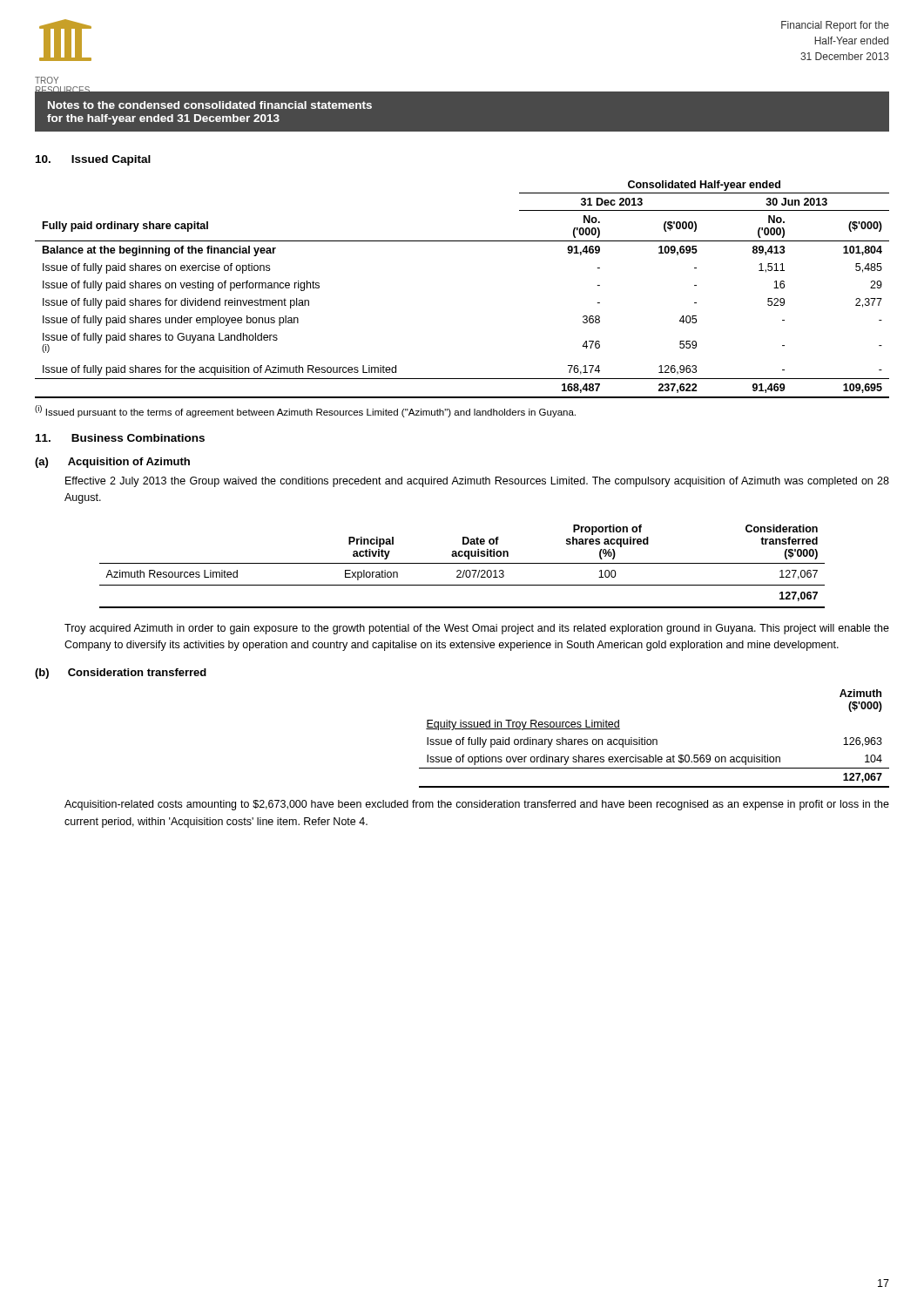The width and height of the screenshot is (924, 1307).
Task: Locate the section header containing "(a) Acquisition of Azimuth"
Action: 113,461
